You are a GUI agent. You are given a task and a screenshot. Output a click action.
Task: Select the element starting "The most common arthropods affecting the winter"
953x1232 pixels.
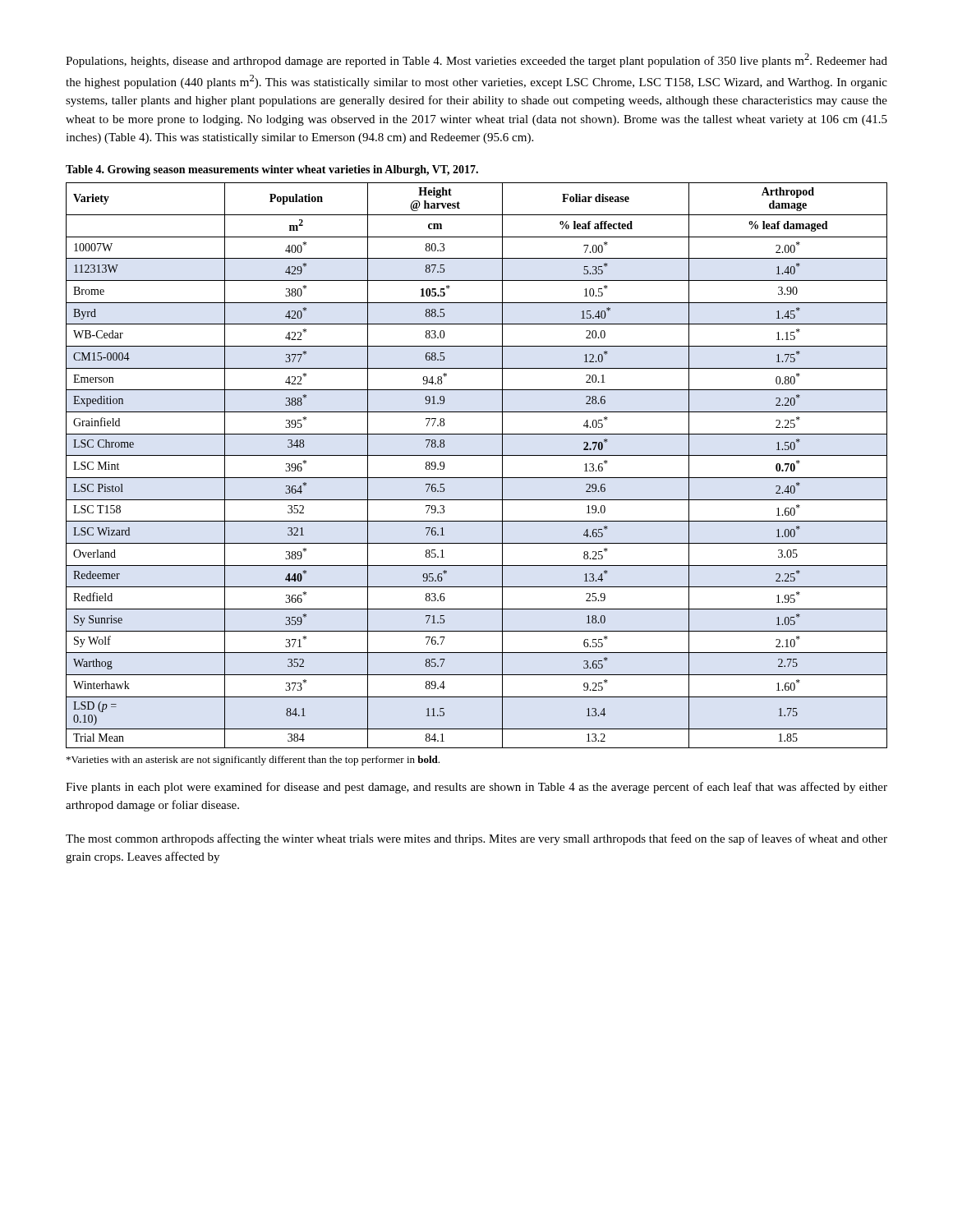(476, 847)
